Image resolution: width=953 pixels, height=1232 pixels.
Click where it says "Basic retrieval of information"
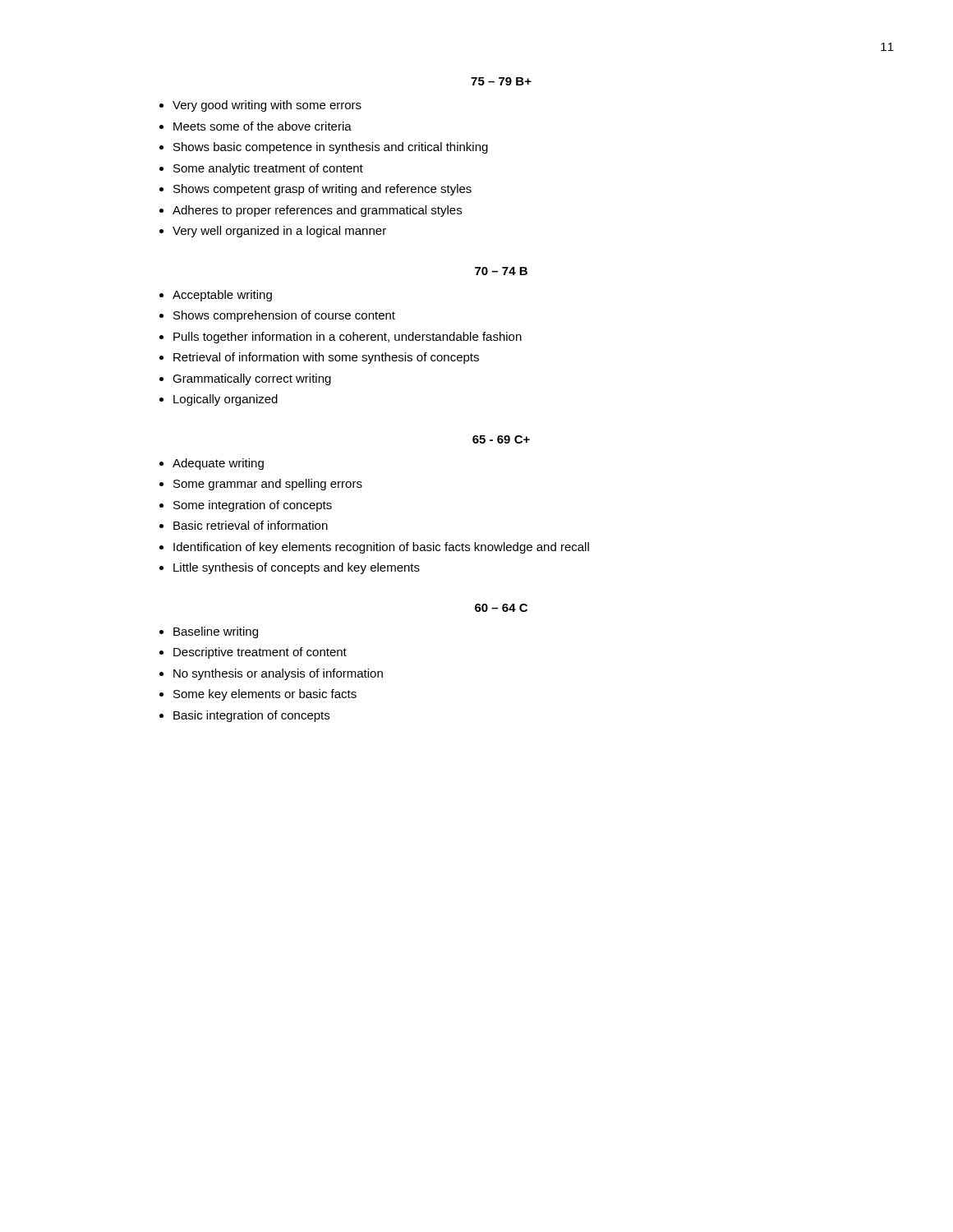point(250,525)
